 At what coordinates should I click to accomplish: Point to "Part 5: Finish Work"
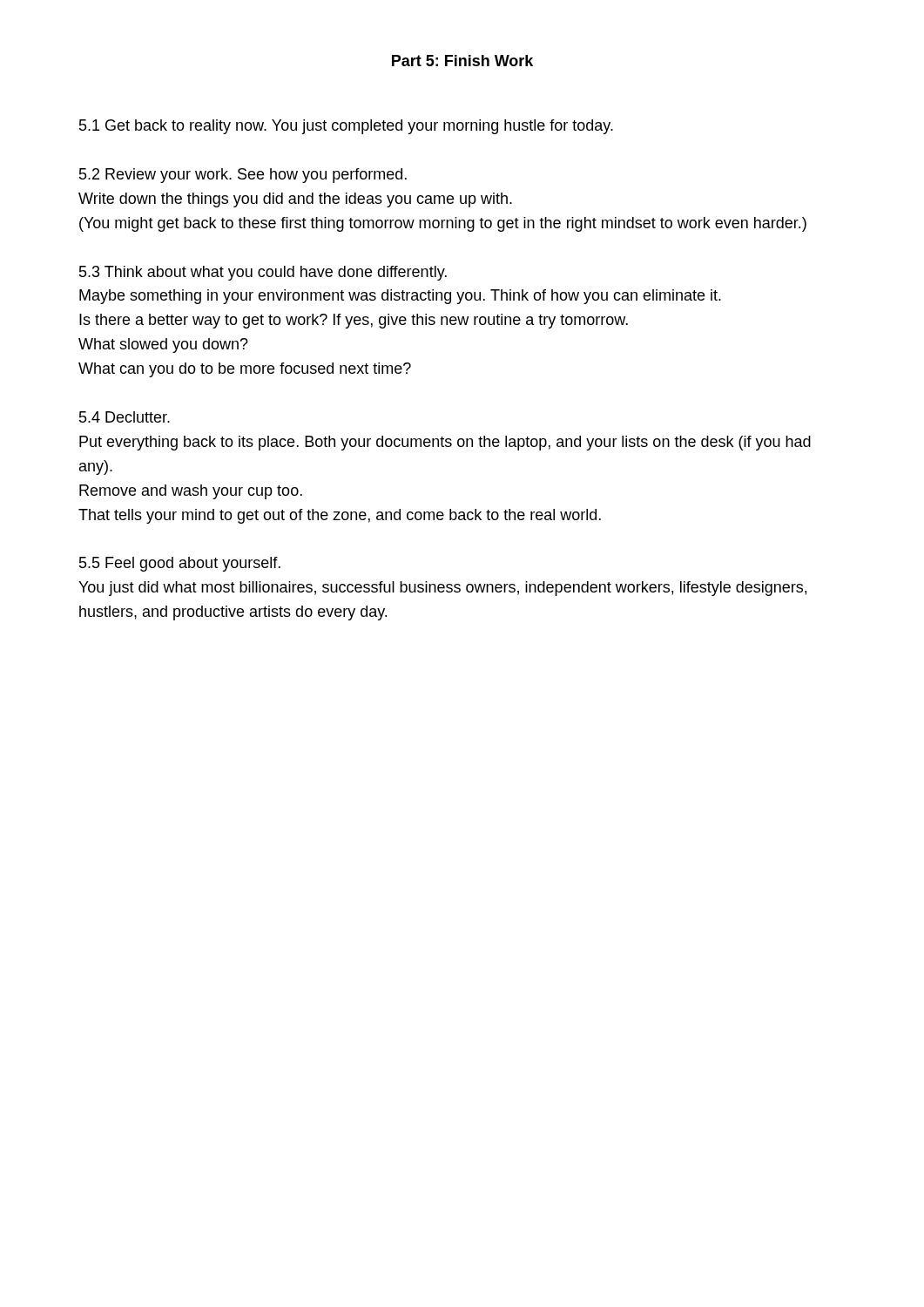[x=462, y=61]
